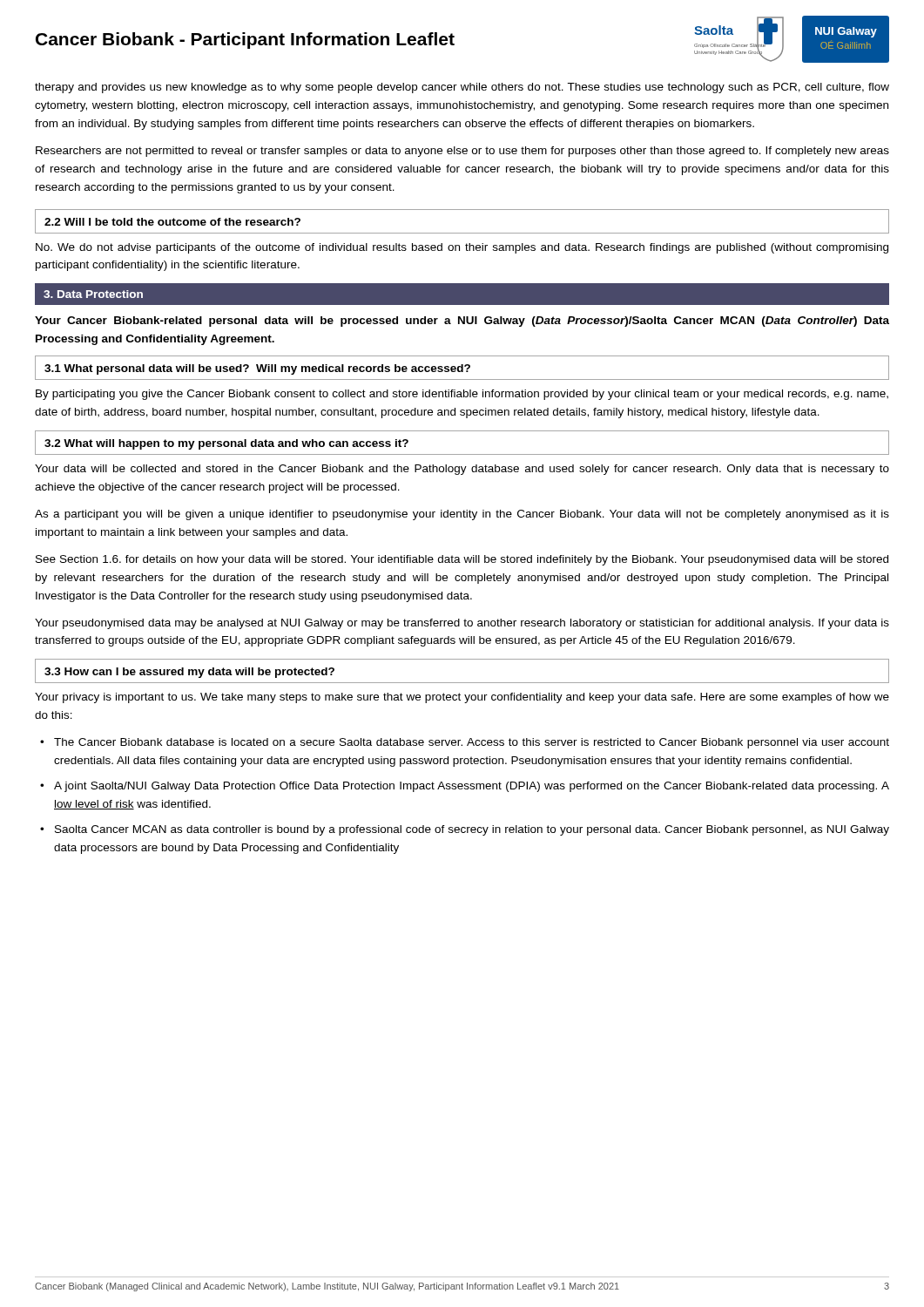Find the section header with the text "3.3 How can I be assured my"
This screenshot has width=924, height=1307.
[190, 672]
